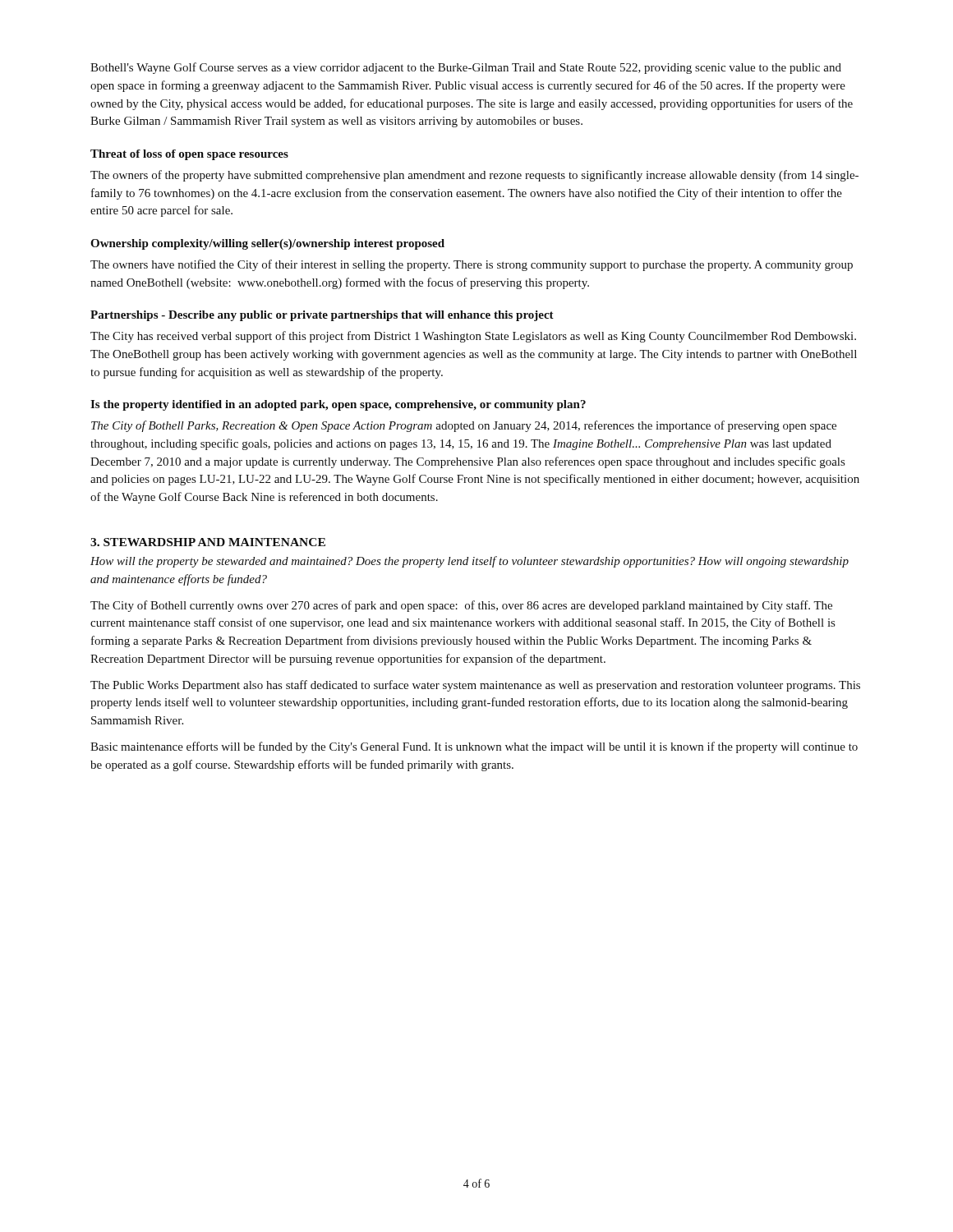Find the passage starting "The City has received"

coord(476,355)
